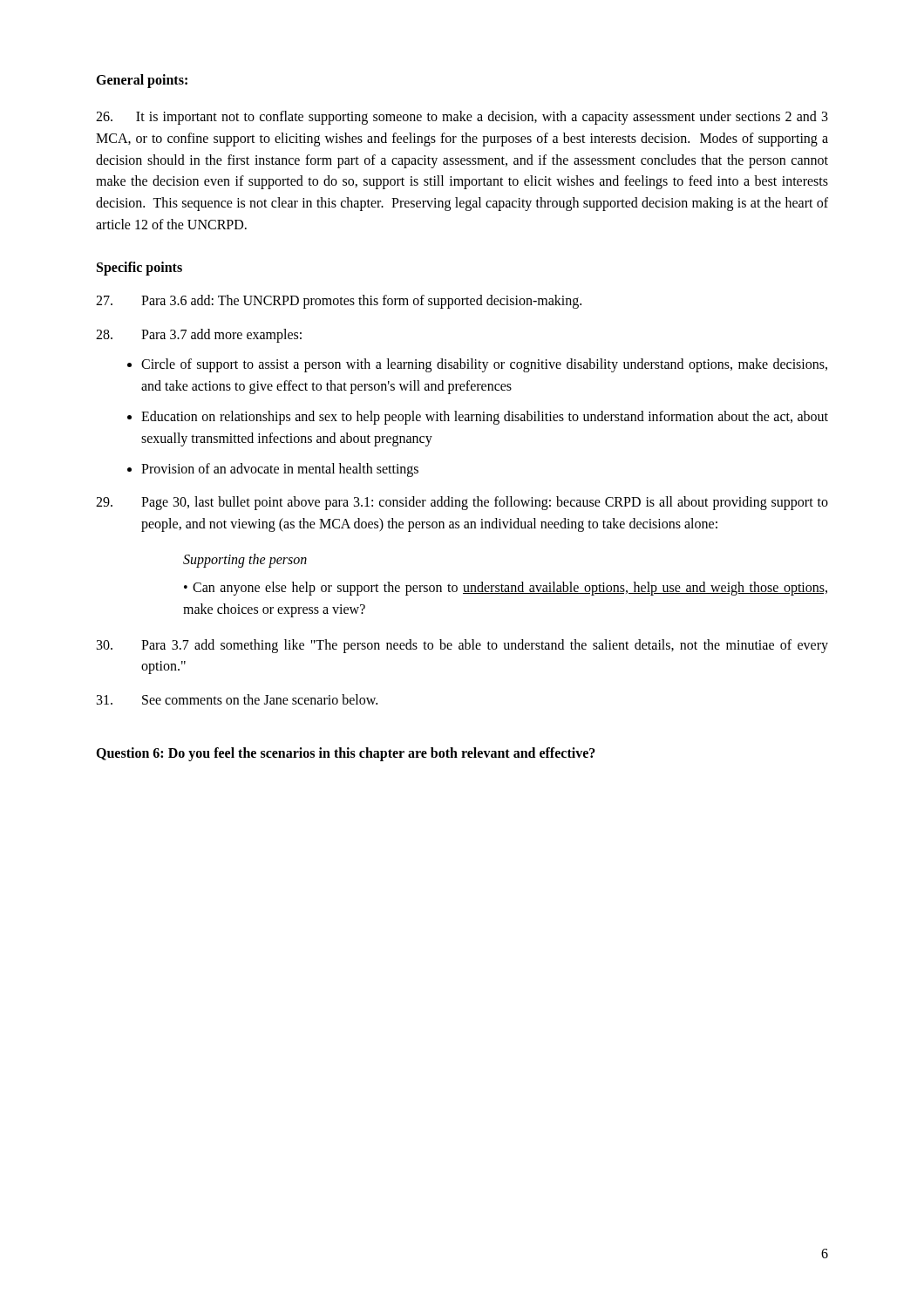Find the element starting "Para 3.7 add more examples:"
The image size is (924, 1308).
199,336
